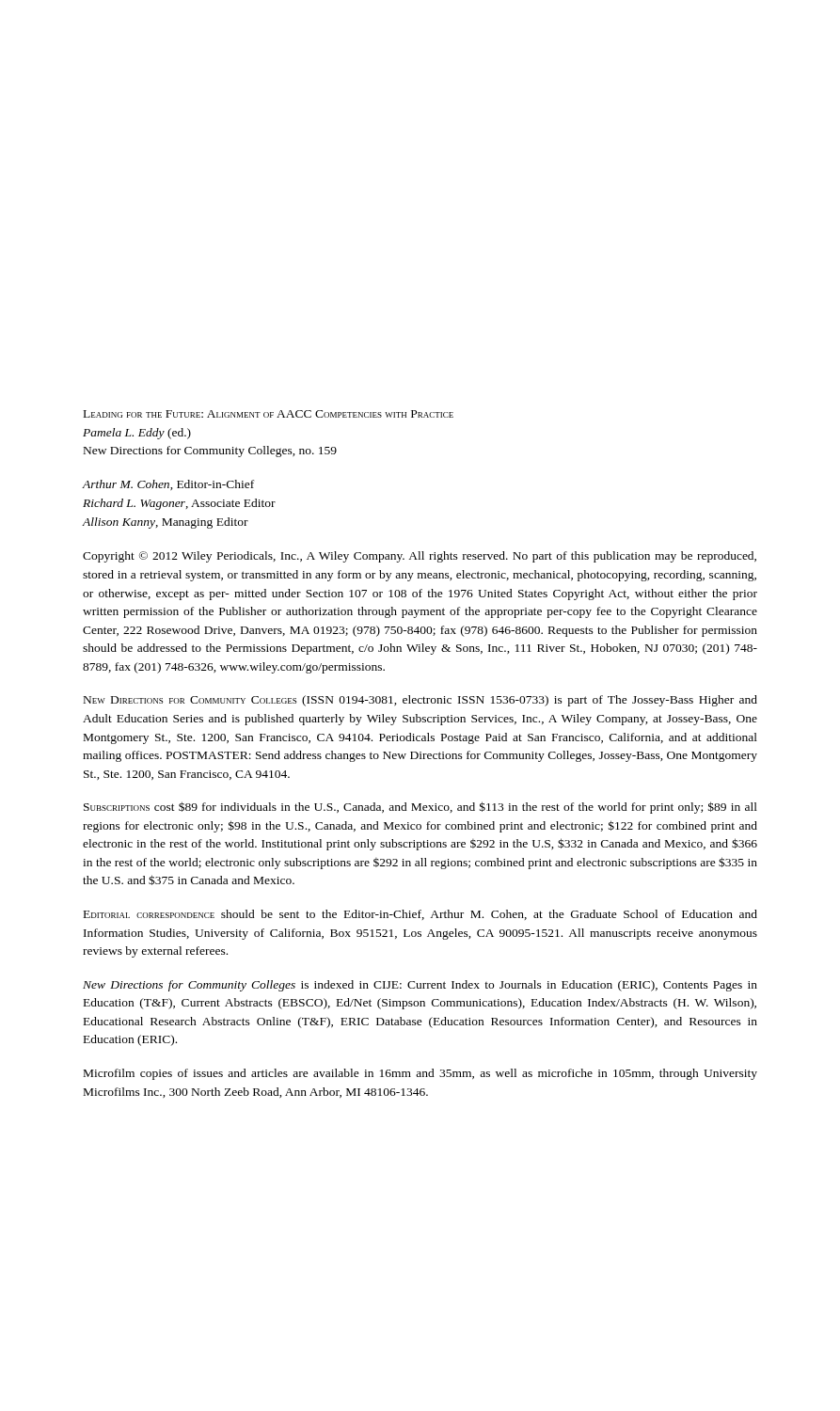Locate the text block that says "Arthur M. Cohen, Editor-in-Chief"
This screenshot has width=840, height=1411.
point(168,485)
